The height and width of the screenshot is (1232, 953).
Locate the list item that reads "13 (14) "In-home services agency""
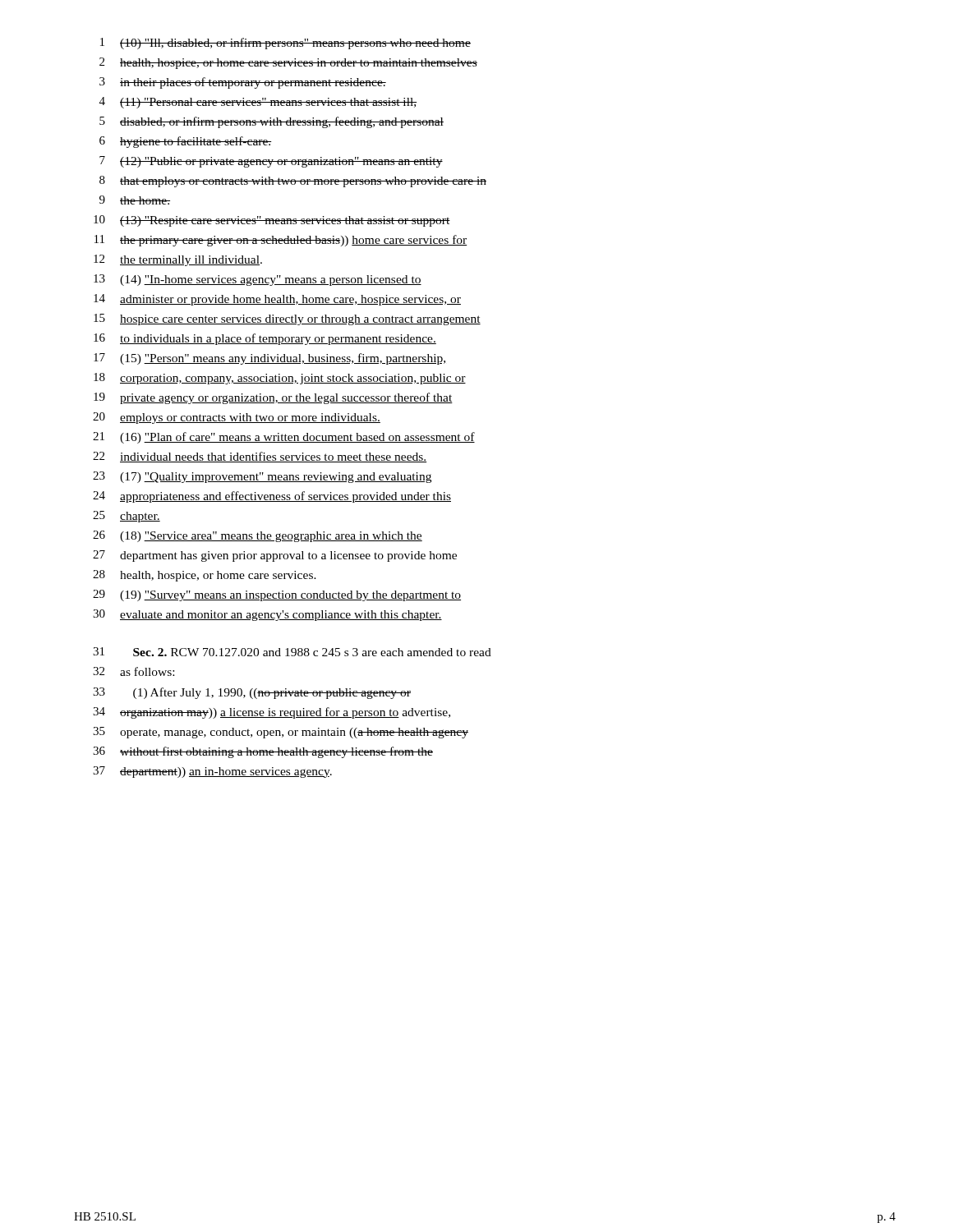(x=485, y=309)
